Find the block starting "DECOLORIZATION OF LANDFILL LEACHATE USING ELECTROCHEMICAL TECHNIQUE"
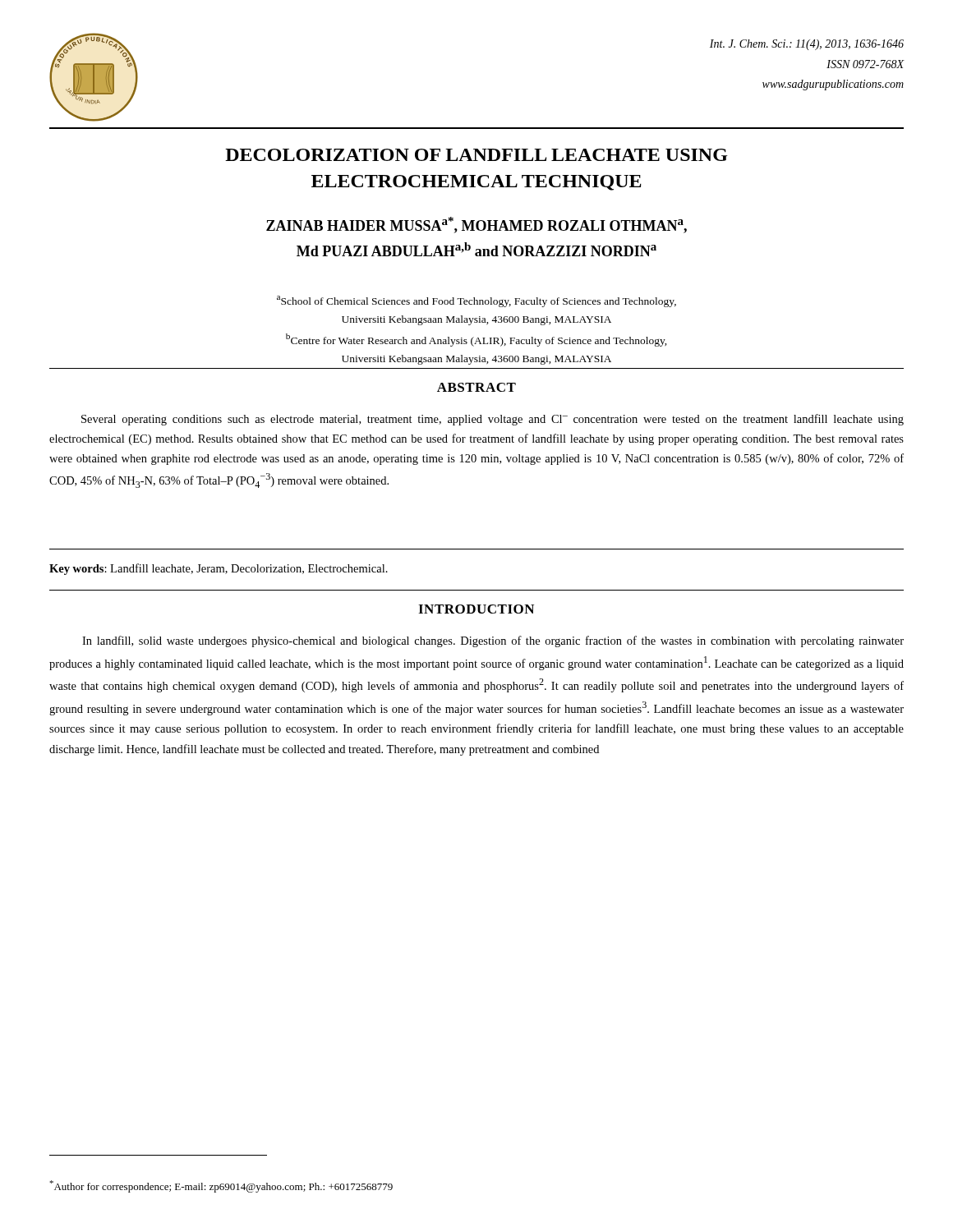953x1232 pixels. [x=476, y=168]
